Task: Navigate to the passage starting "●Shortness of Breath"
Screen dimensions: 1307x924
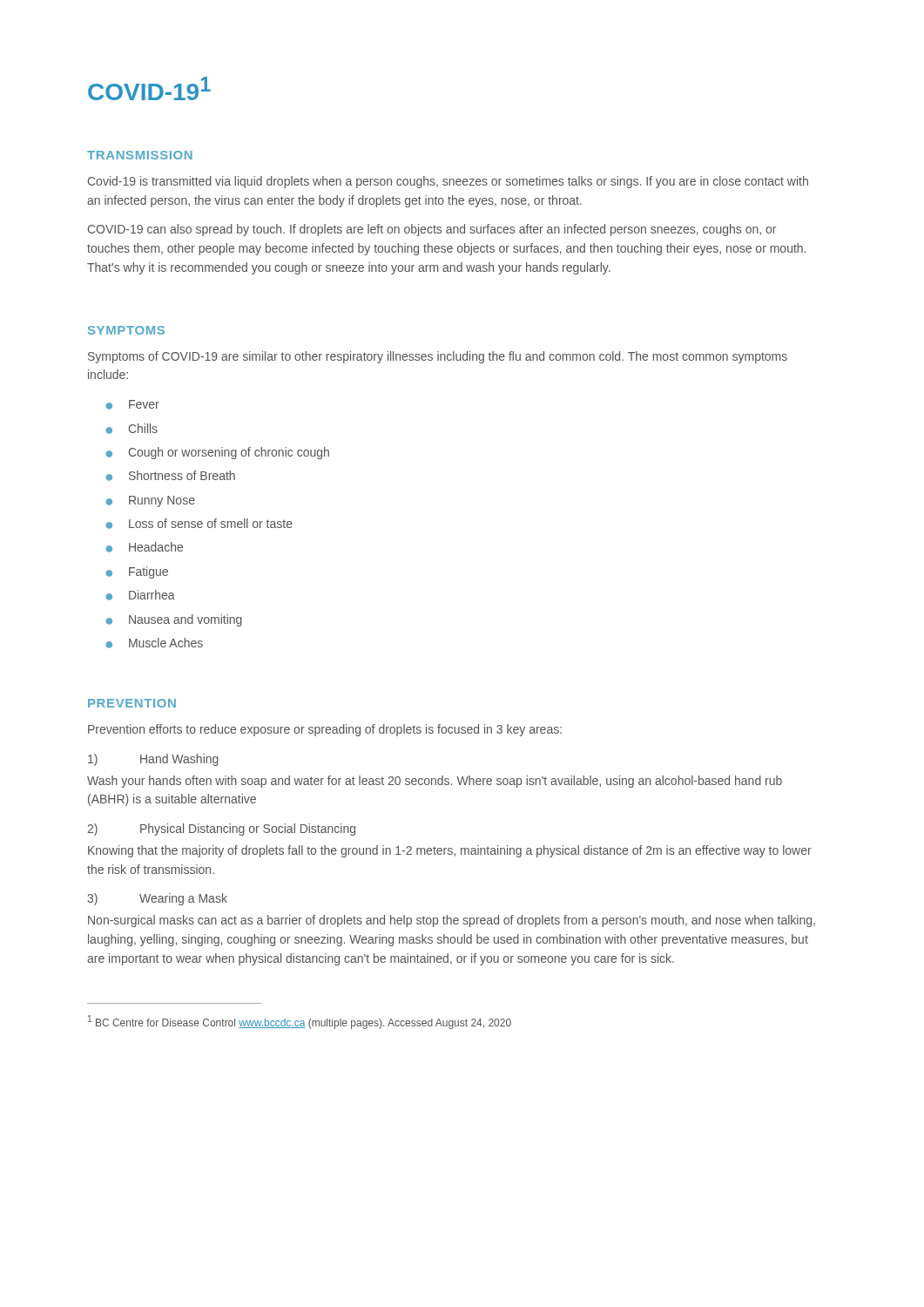Action: click(170, 477)
